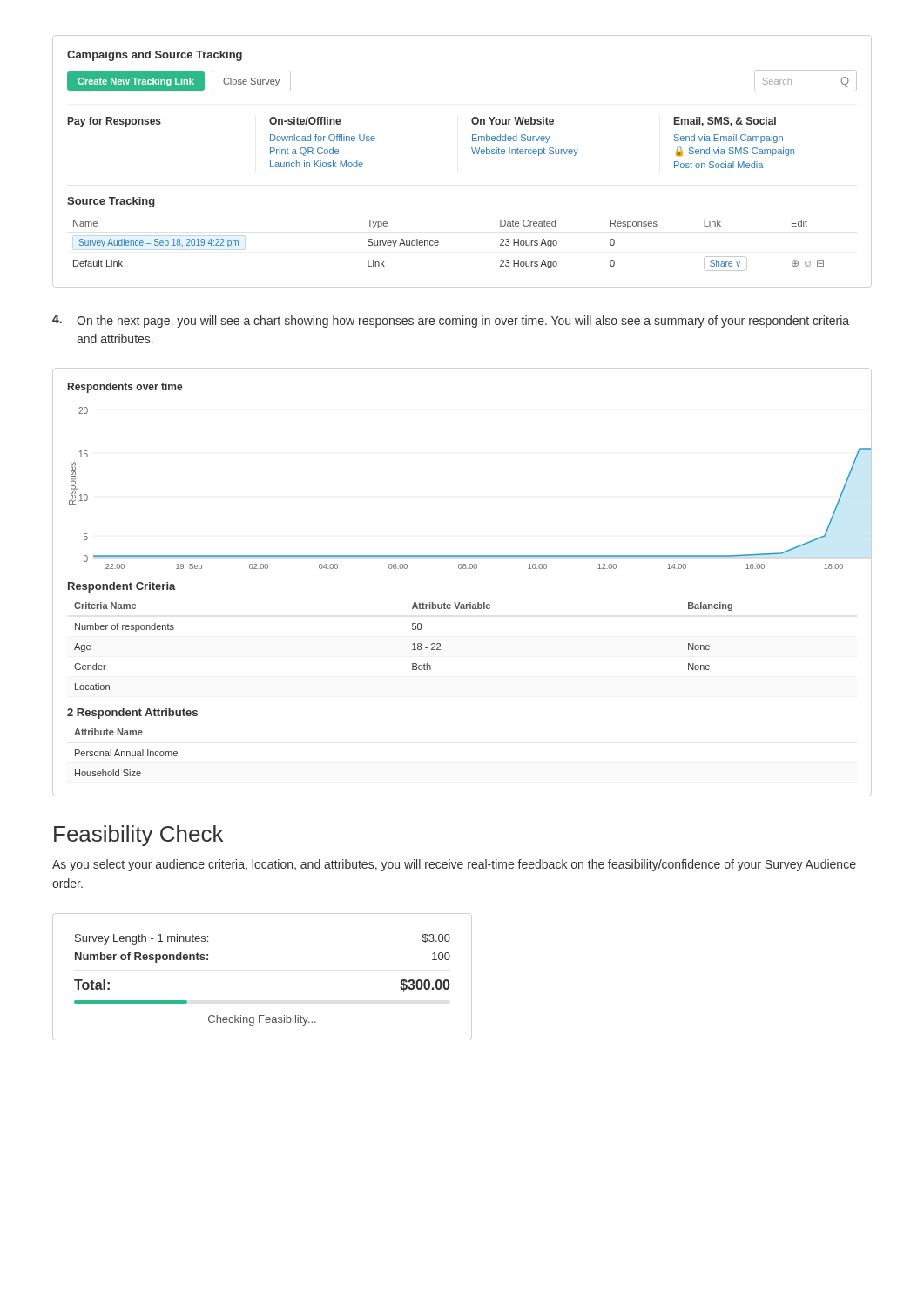Click on the passage starting "As you select your audience"
The height and width of the screenshot is (1307, 924).
[454, 874]
